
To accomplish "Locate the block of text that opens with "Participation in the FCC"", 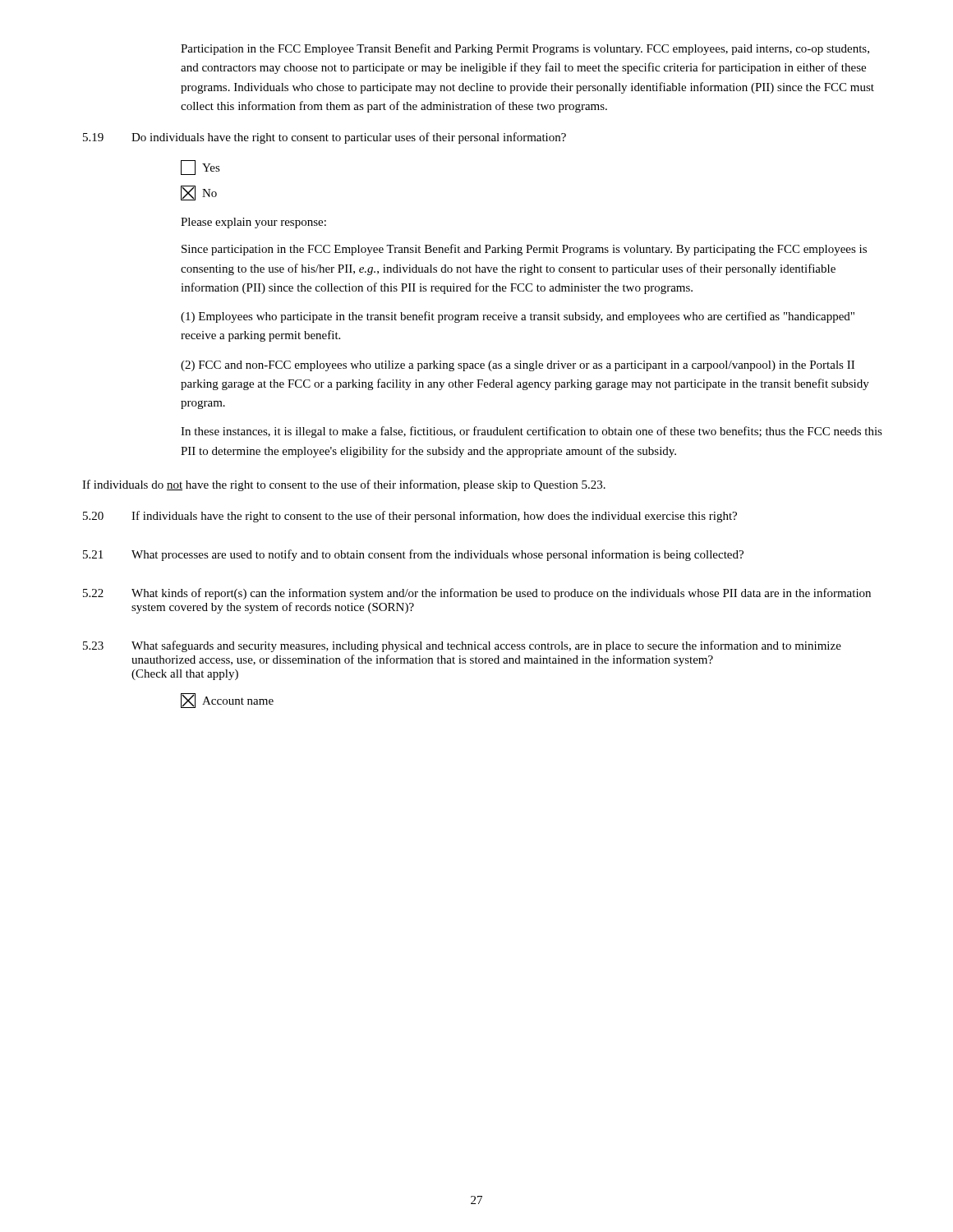I will [x=527, y=77].
